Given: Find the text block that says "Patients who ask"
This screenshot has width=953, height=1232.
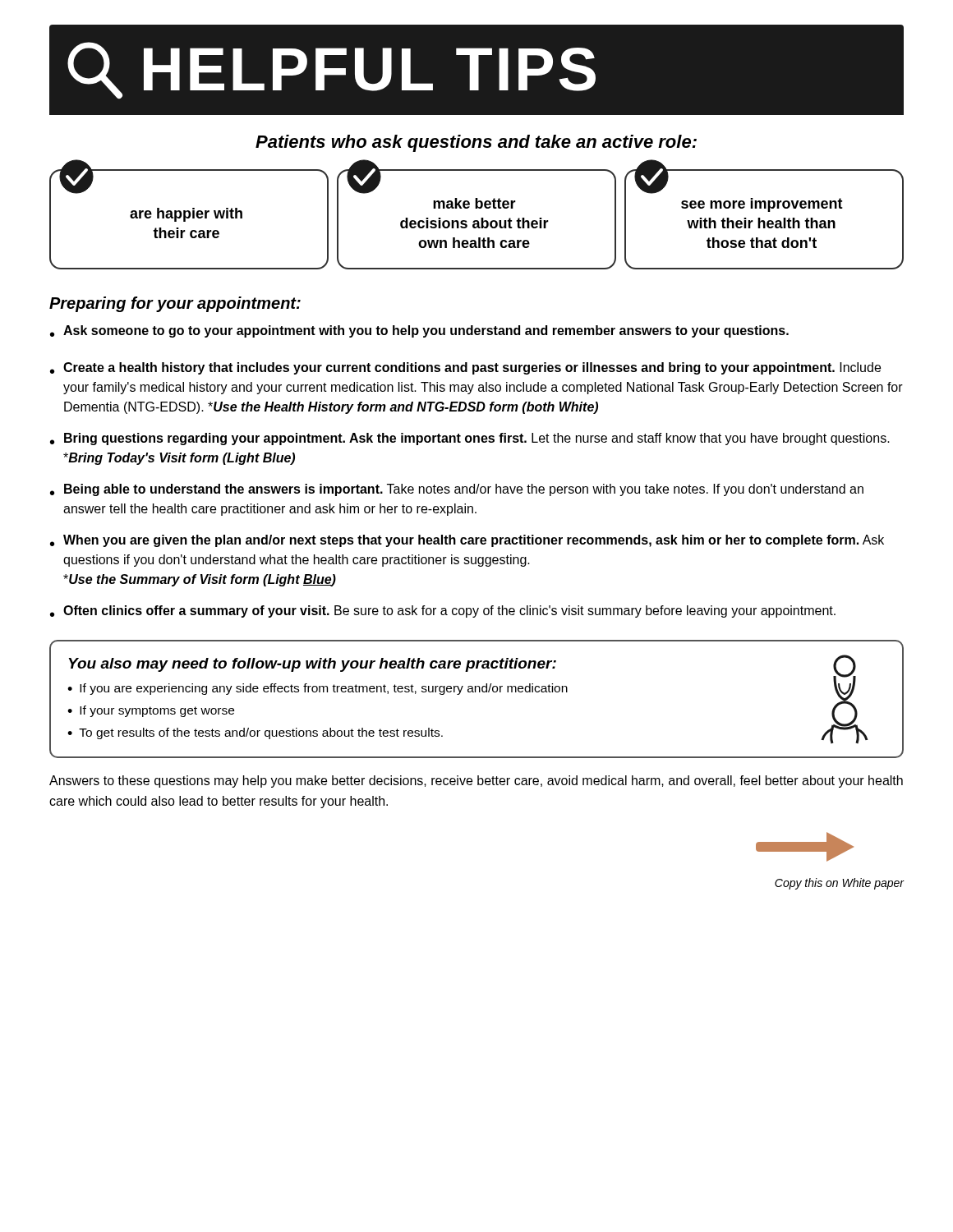Looking at the screenshot, I should click(x=476, y=142).
